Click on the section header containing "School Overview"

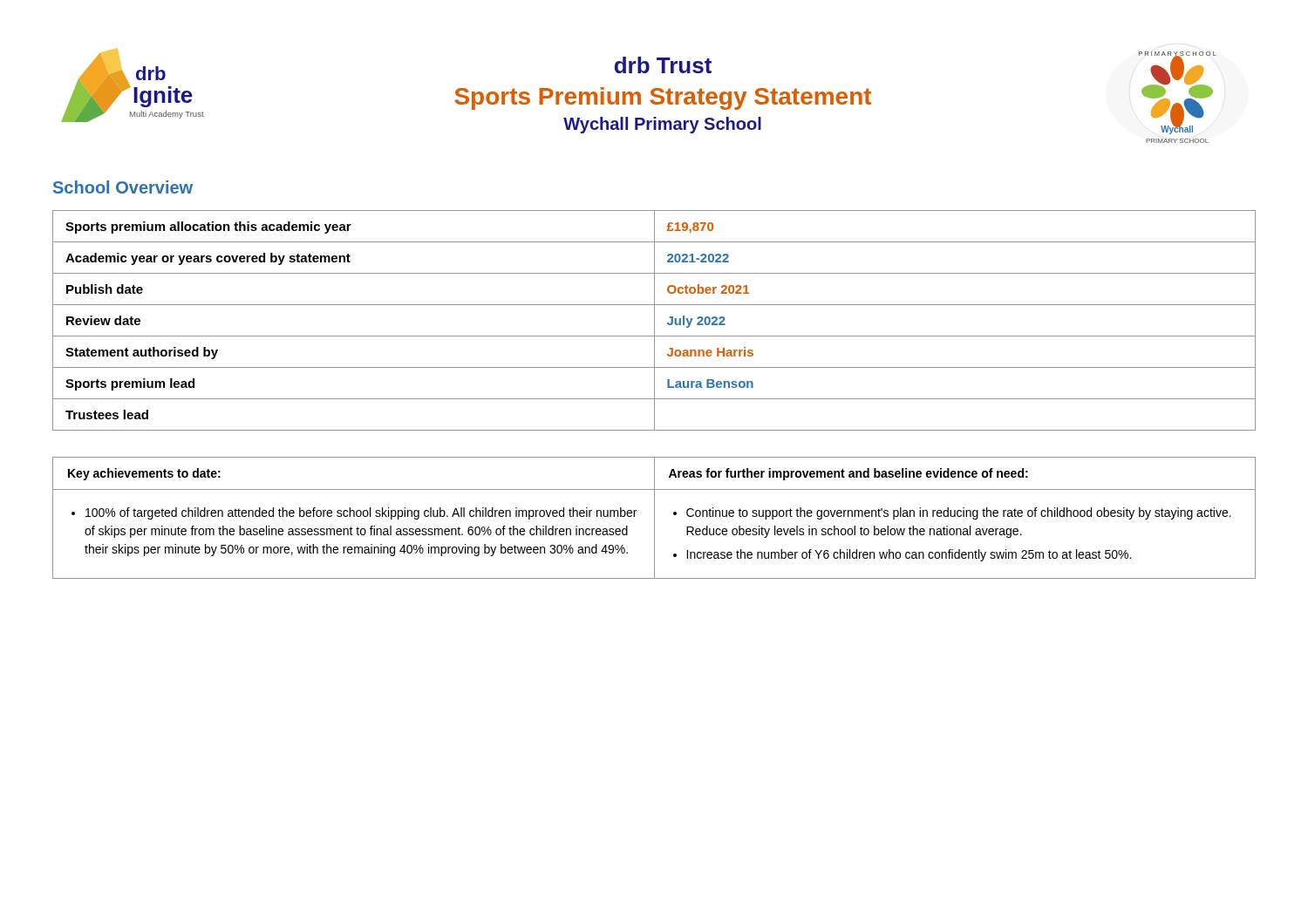[123, 187]
